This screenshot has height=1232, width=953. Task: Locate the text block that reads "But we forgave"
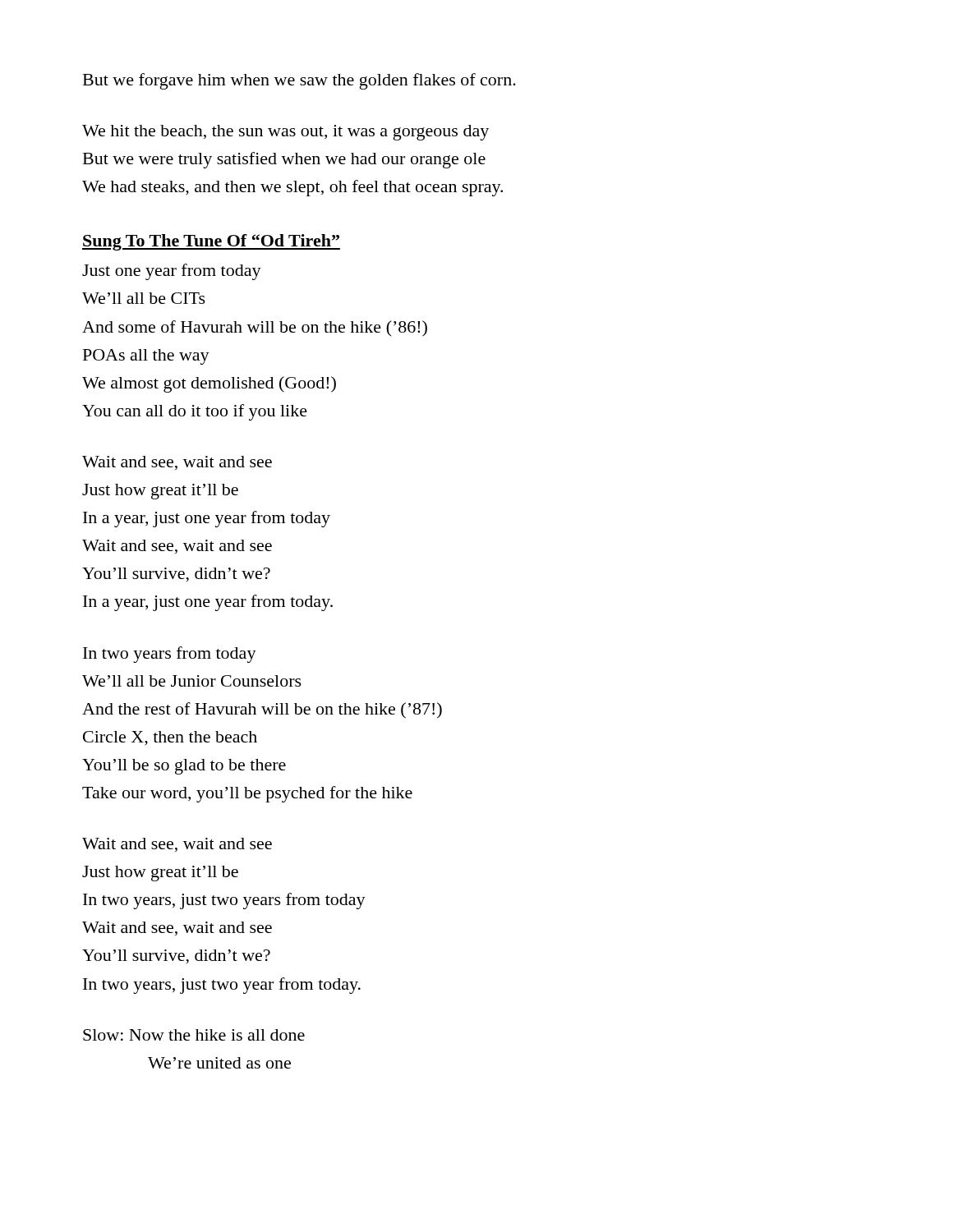[299, 79]
